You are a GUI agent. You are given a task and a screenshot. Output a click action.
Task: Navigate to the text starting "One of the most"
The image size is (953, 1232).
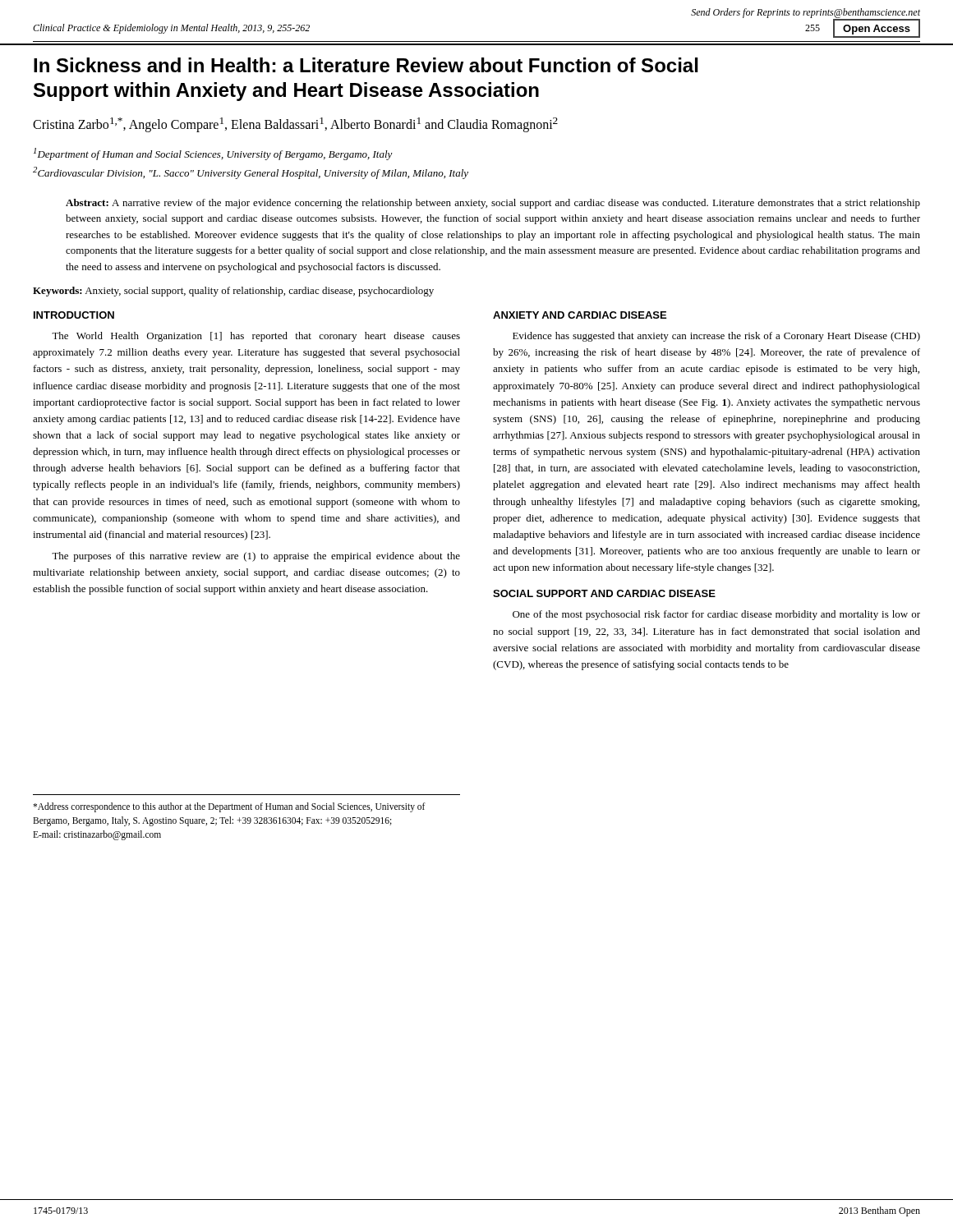point(707,640)
